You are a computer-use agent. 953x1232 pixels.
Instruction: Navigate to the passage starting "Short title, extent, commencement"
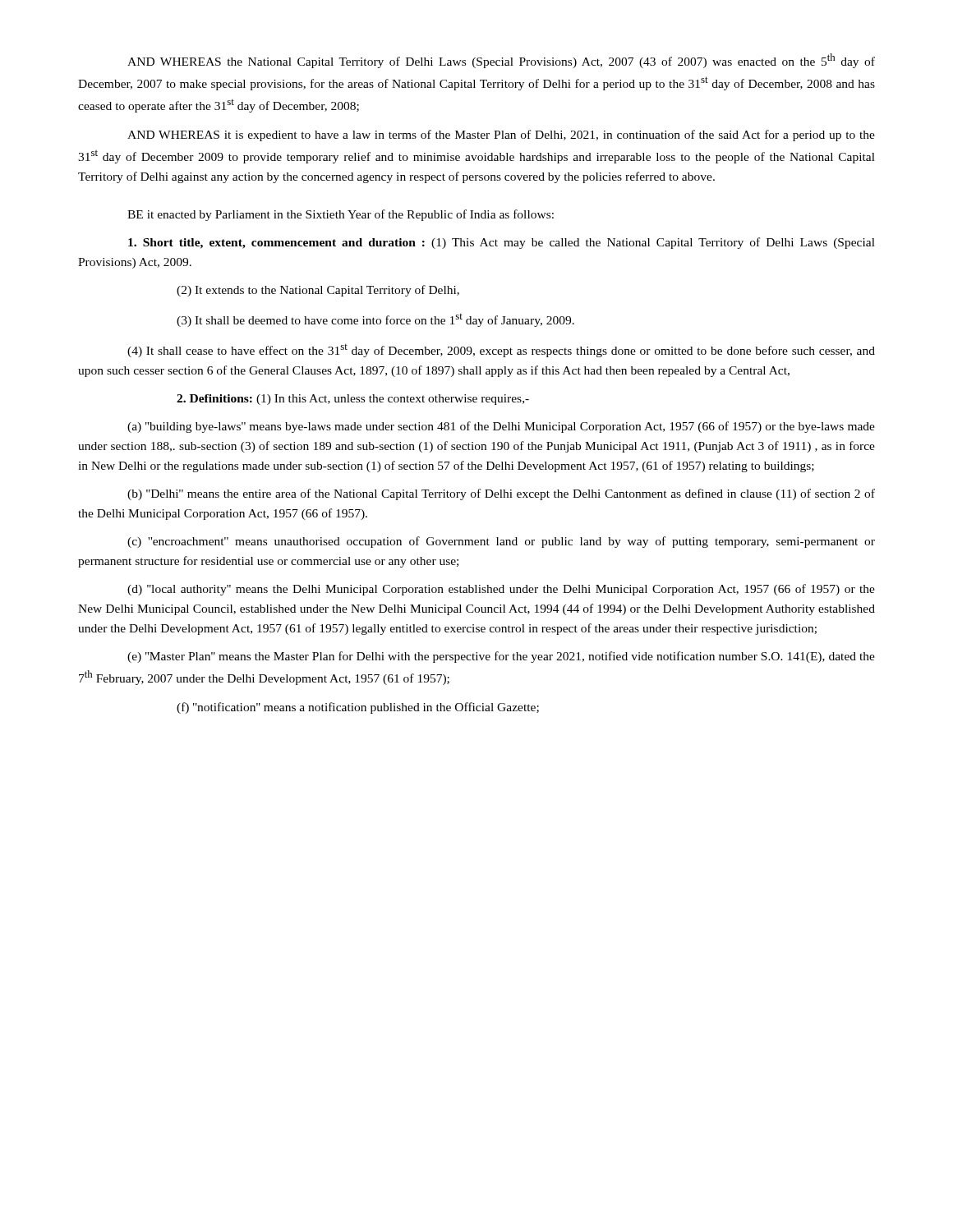pyautogui.click(x=476, y=252)
